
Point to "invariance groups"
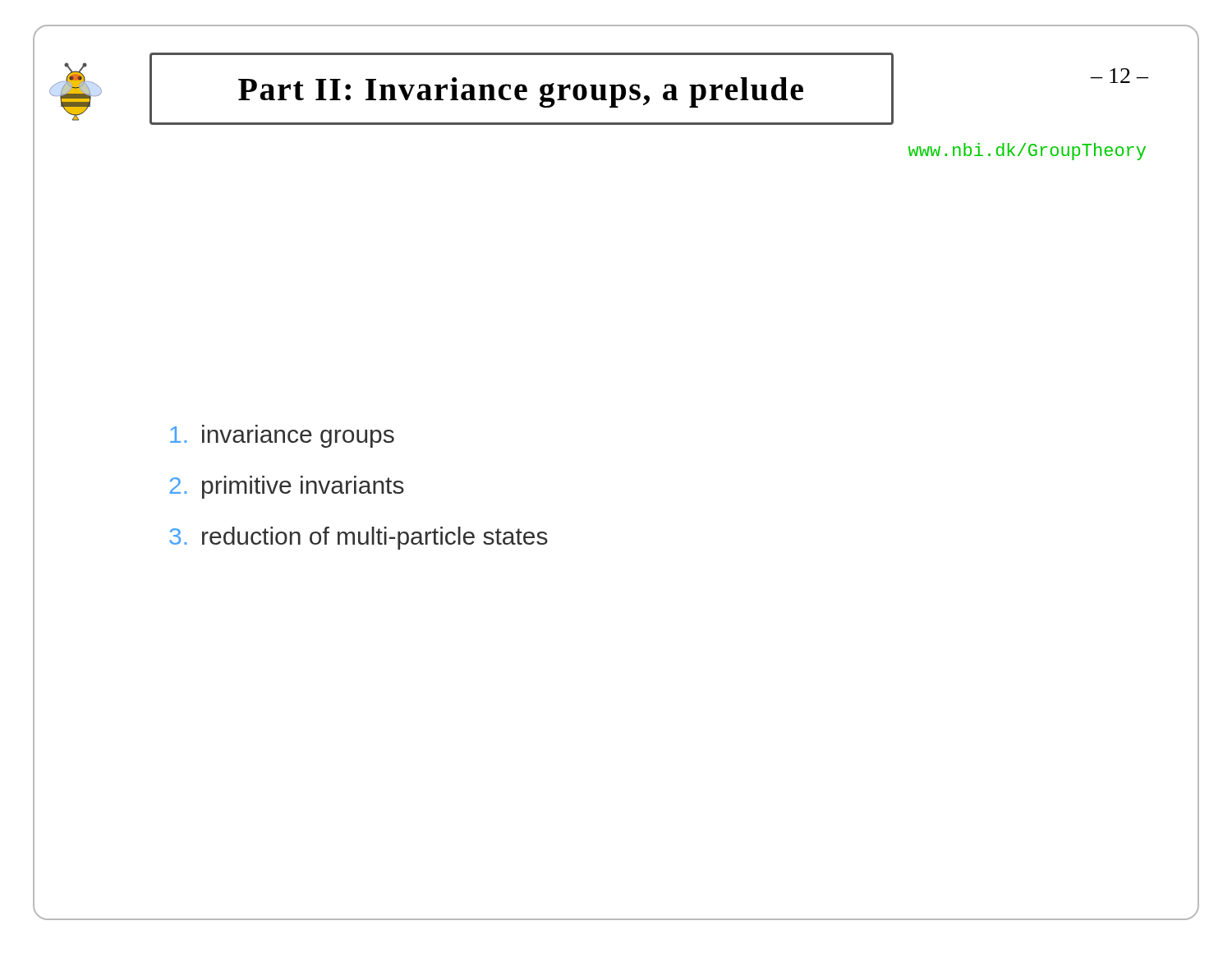[x=280, y=435]
